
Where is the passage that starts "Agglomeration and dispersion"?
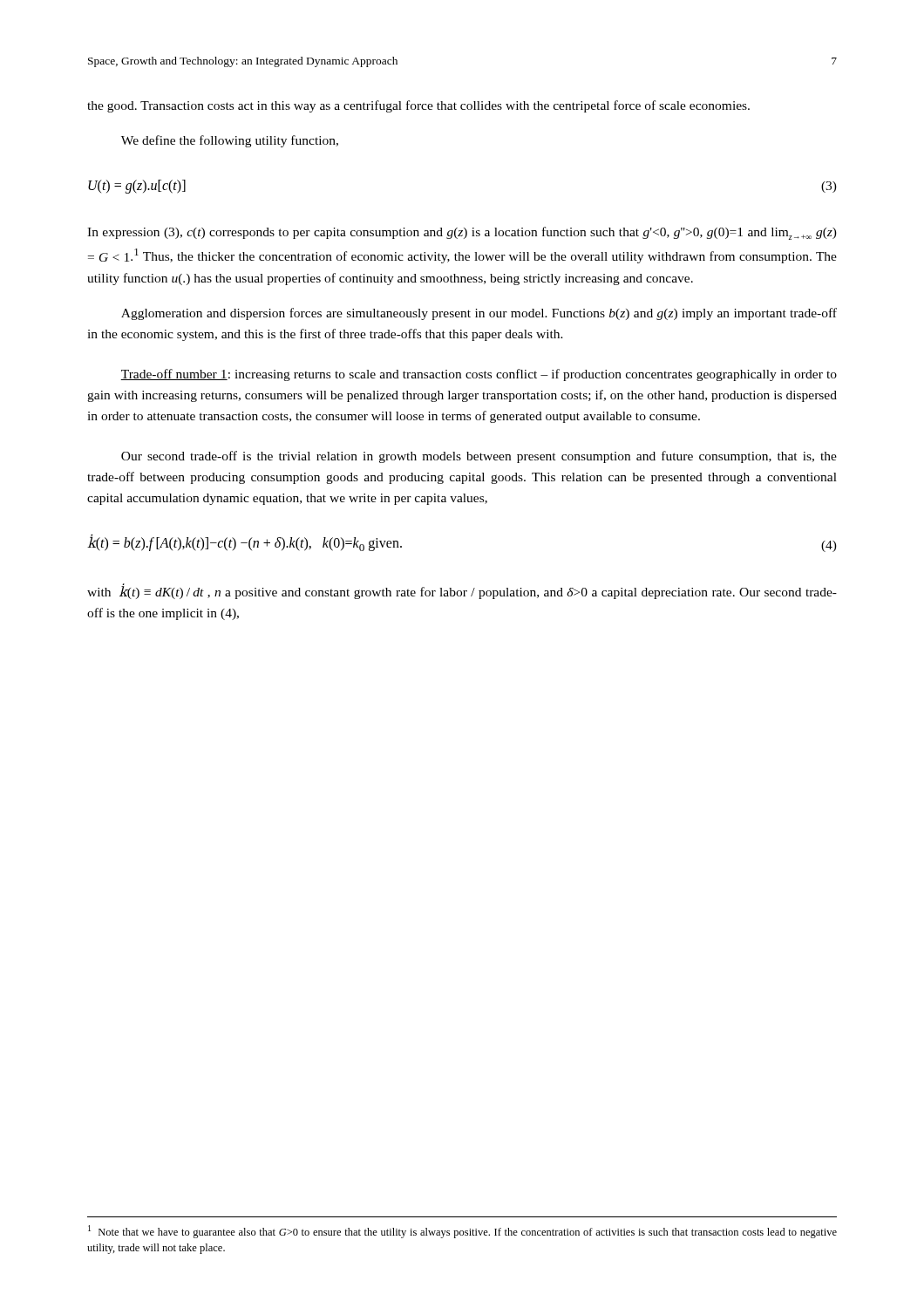tap(462, 323)
